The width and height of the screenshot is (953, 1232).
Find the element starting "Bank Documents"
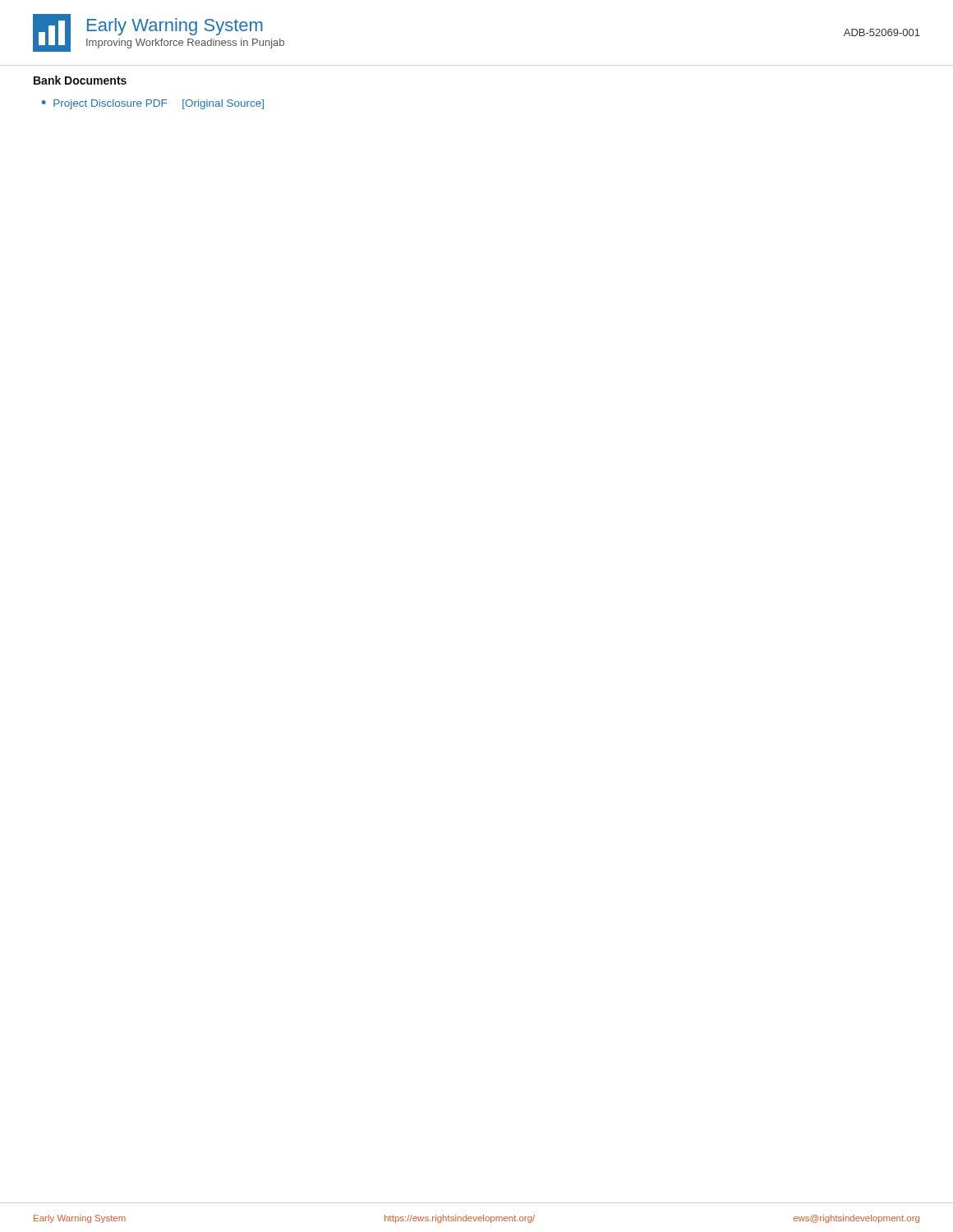tap(80, 81)
